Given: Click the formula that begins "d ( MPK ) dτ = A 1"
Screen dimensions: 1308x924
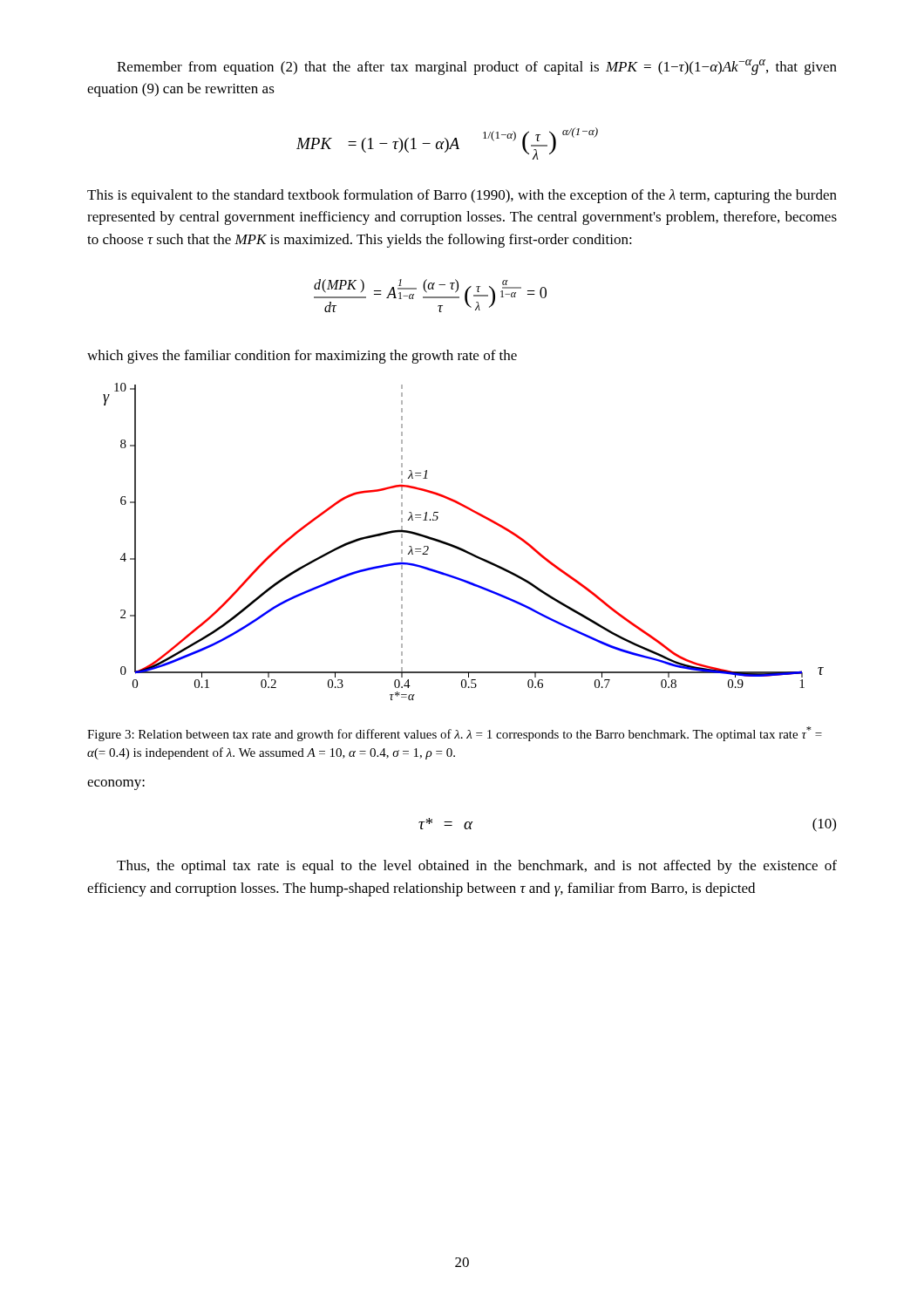Looking at the screenshot, I should 462,297.
